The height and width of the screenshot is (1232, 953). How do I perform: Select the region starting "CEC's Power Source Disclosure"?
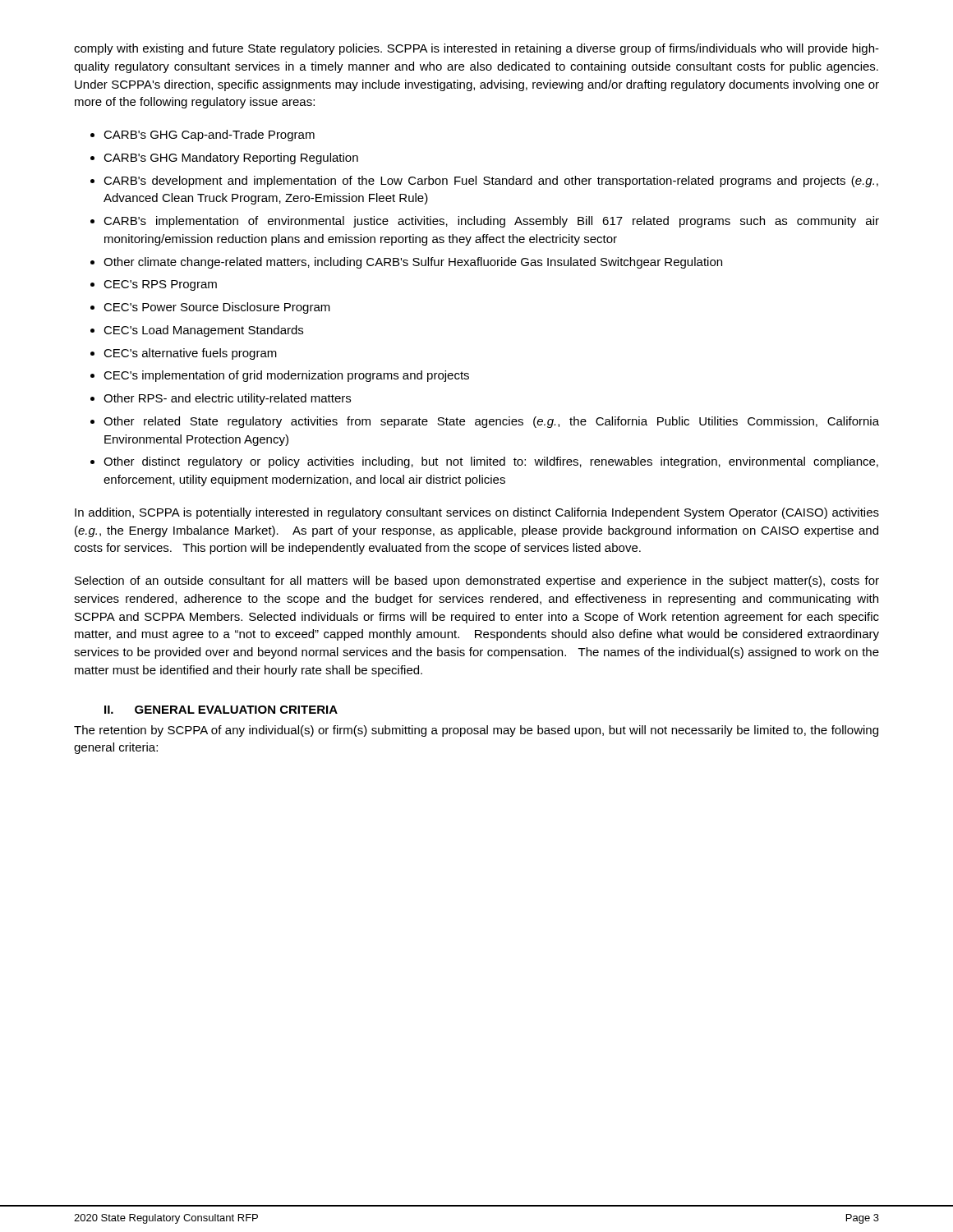coord(217,307)
